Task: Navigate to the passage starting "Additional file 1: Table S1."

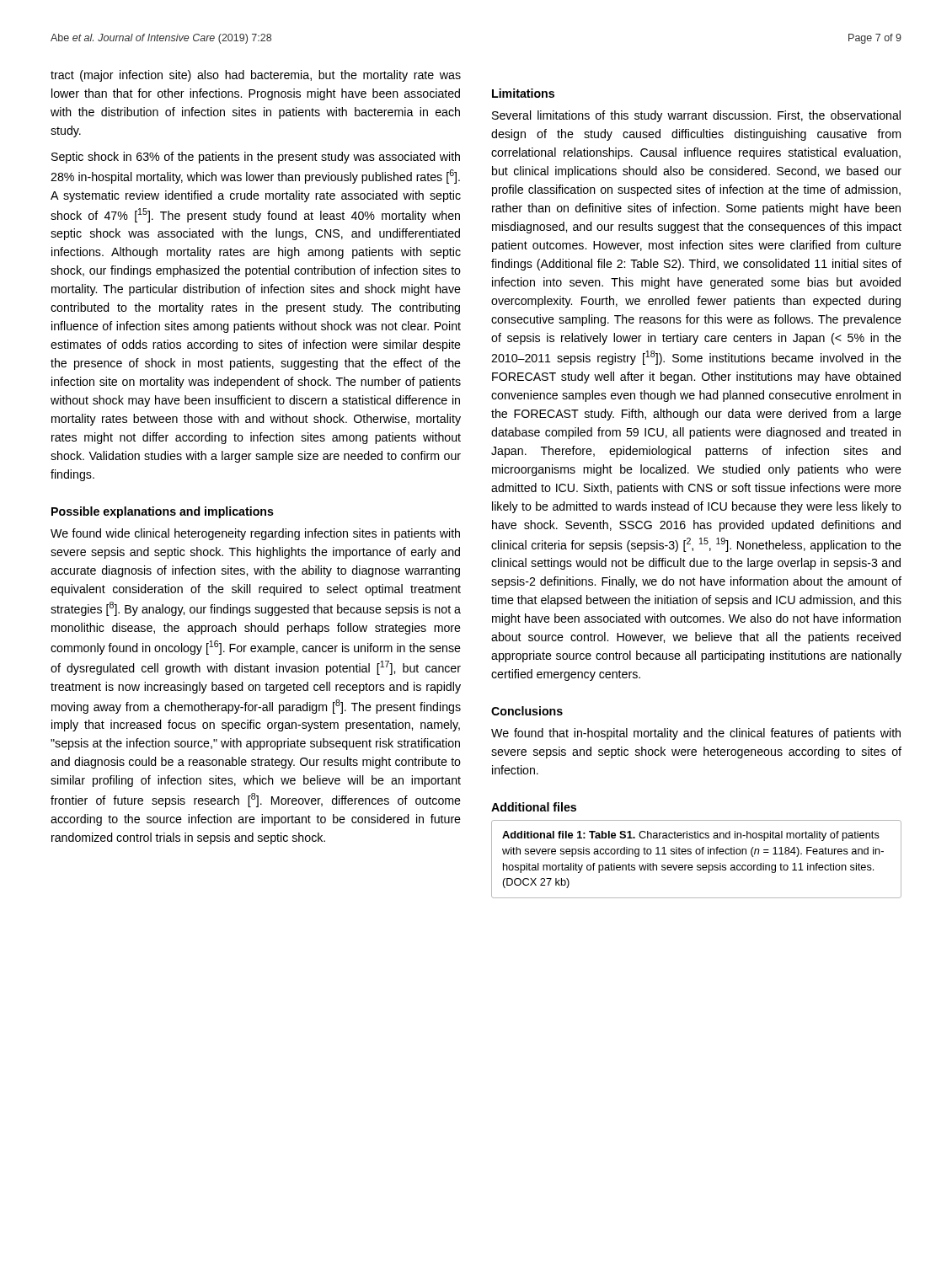Action: tap(696, 859)
